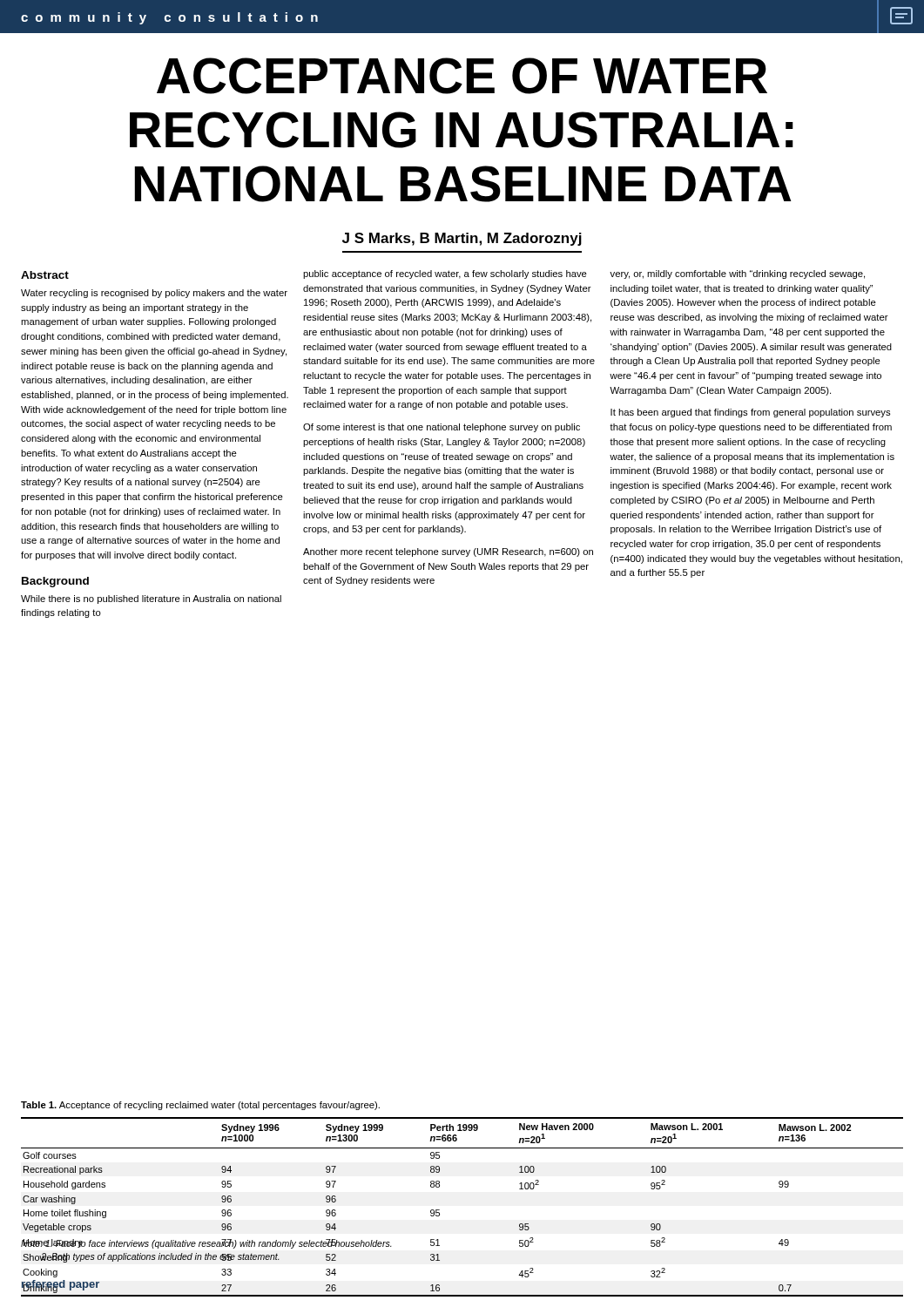Where is the title that starts "ACCEPTANCE OF WATER RECYCLING IN AUSTRALIA: NATIONAL BASELINE"?
Screen dimensions: 1307x924
(x=462, y=130)
